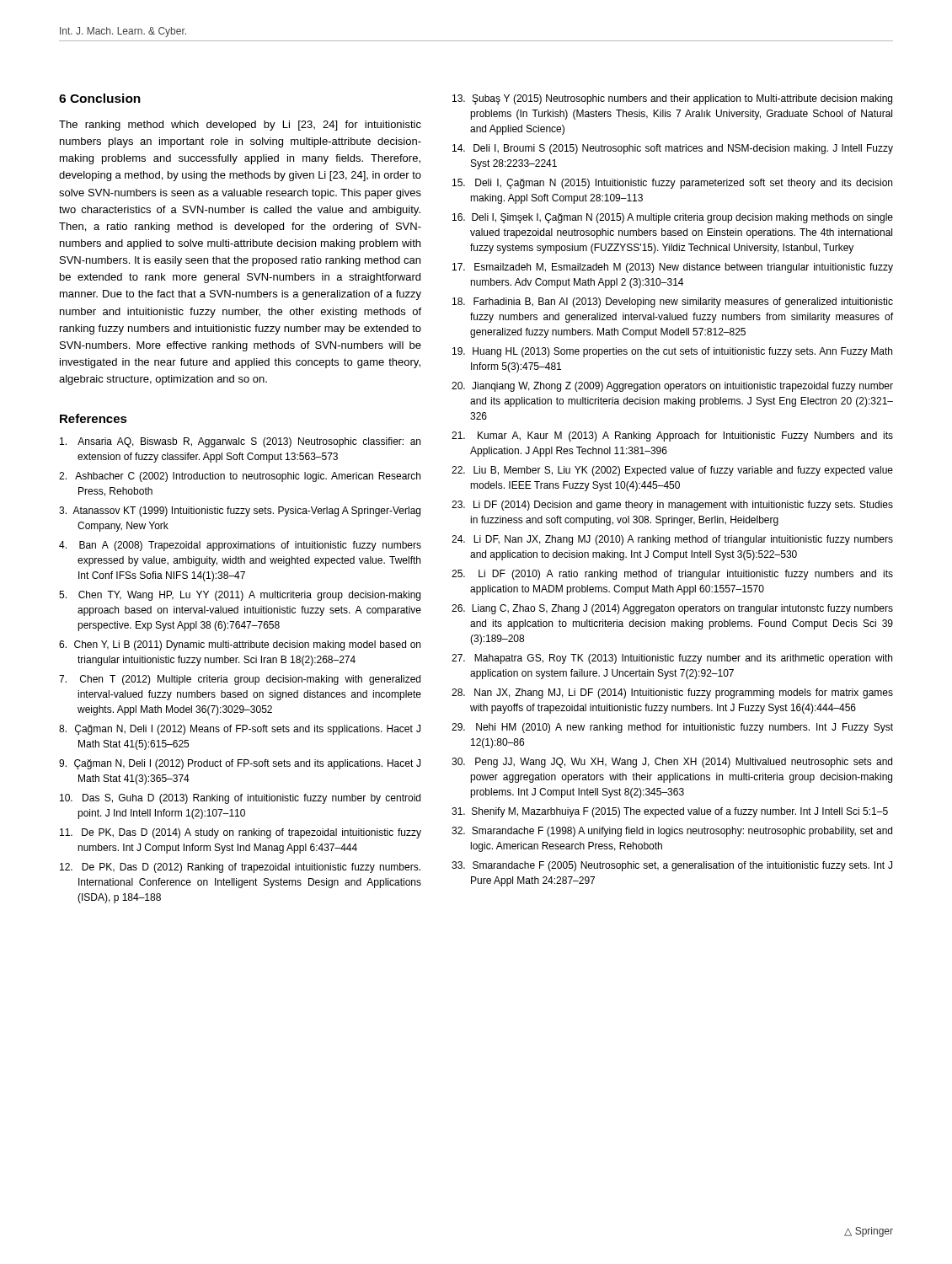The image size is (952, 1264).
Task: Click the passage that begins "Ansaria AQ, Biswasb R, Aggarwalc S (2013)"
Action: click(240, 449)
